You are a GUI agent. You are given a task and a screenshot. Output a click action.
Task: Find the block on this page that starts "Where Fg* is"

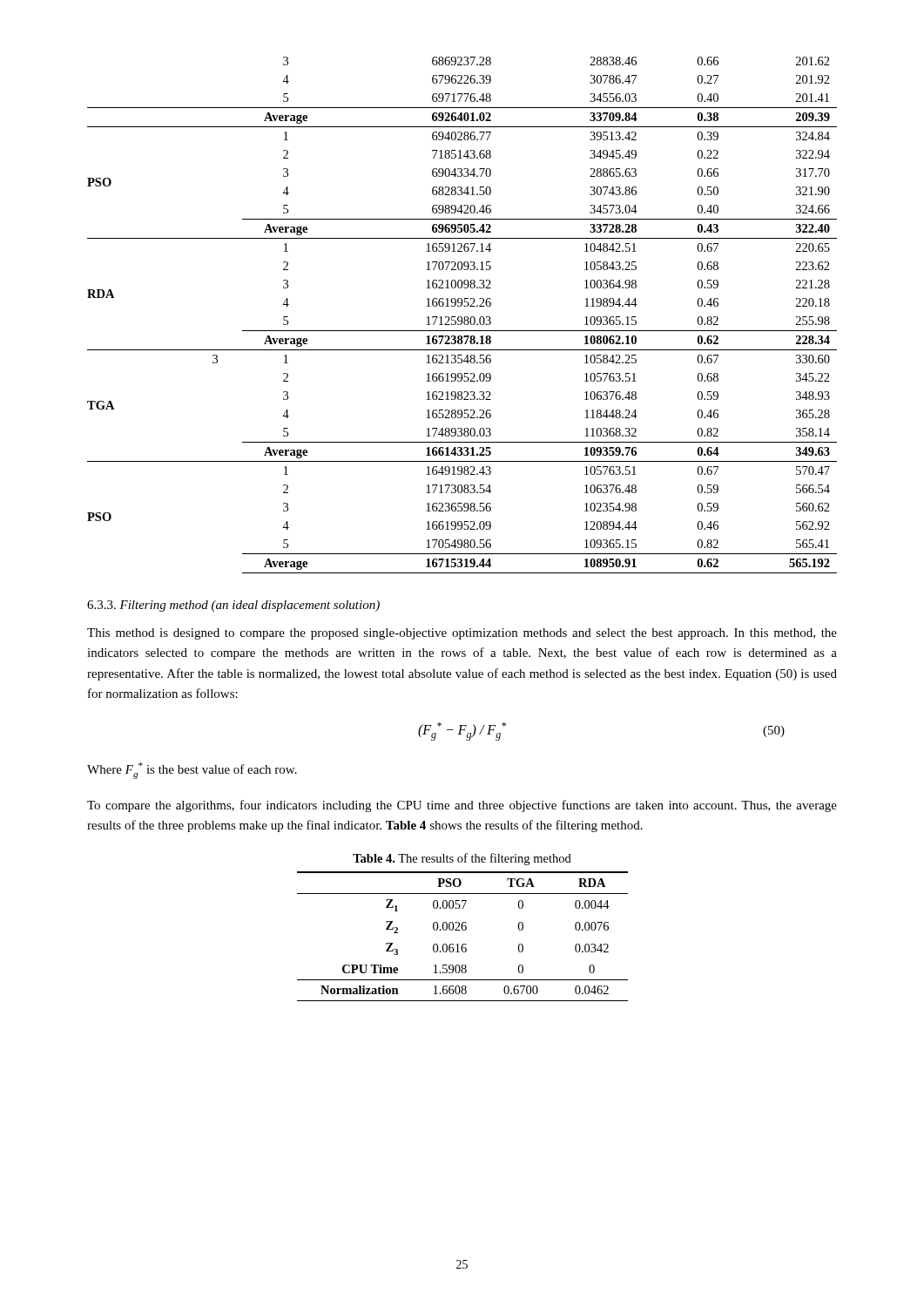pyautogui.click(x=192, y=769)
